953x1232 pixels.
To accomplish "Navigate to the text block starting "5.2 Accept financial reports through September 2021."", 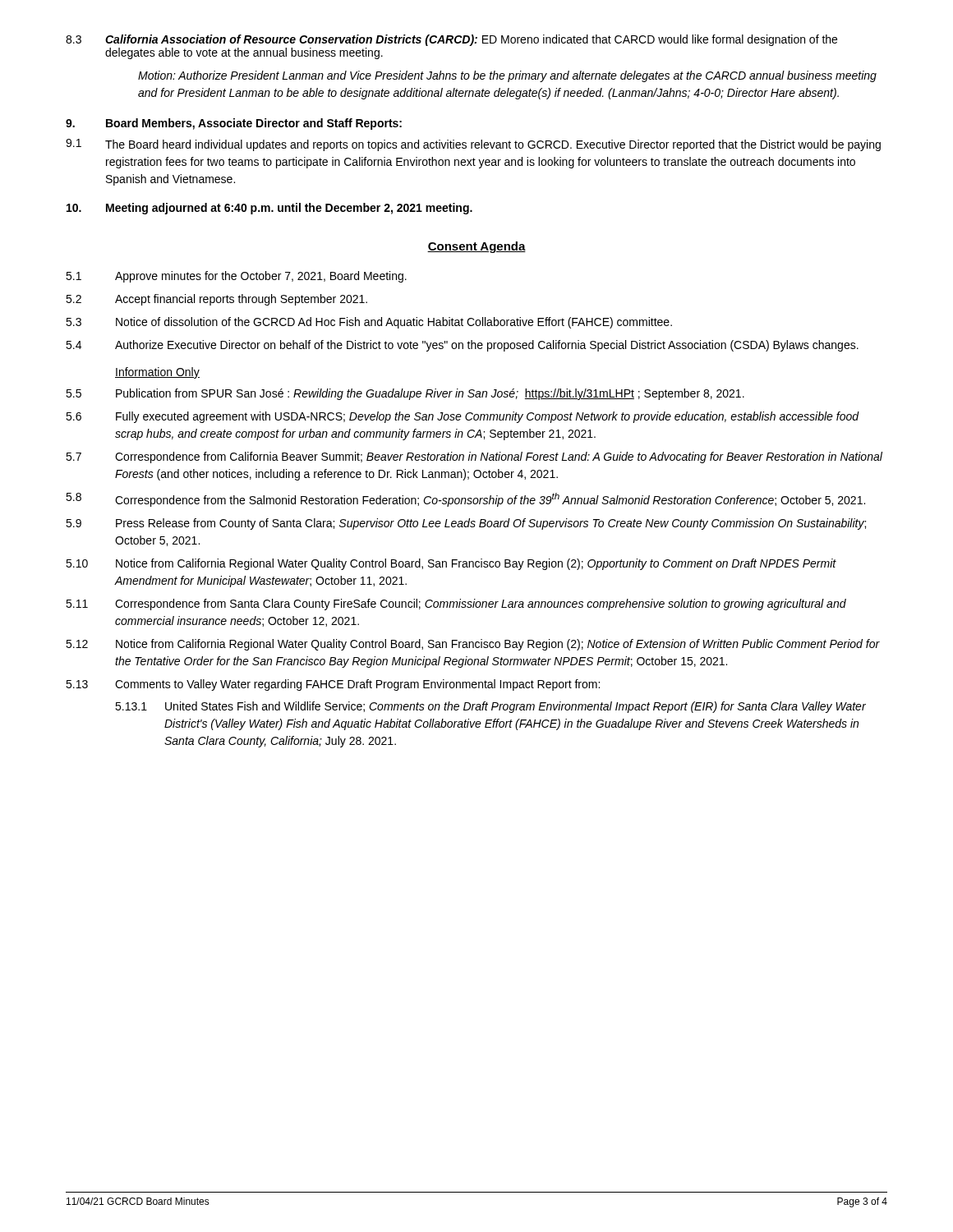I will 216,300.
